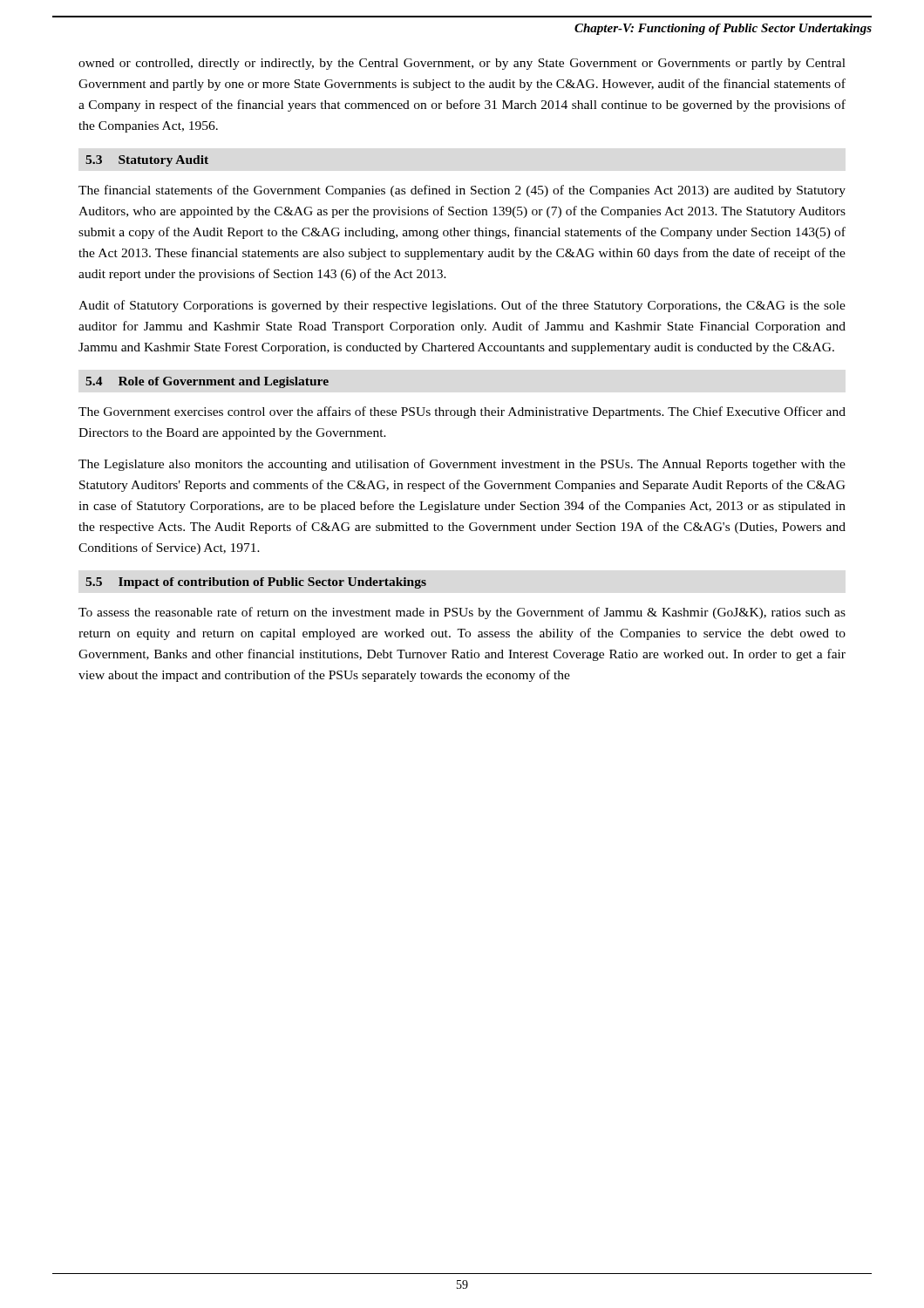Find "5.5 Impact of contribution of Public Sector Undertakings" on this page
Screen dimensions: 1308x924
pyautogui.click(x=256, y=582)
